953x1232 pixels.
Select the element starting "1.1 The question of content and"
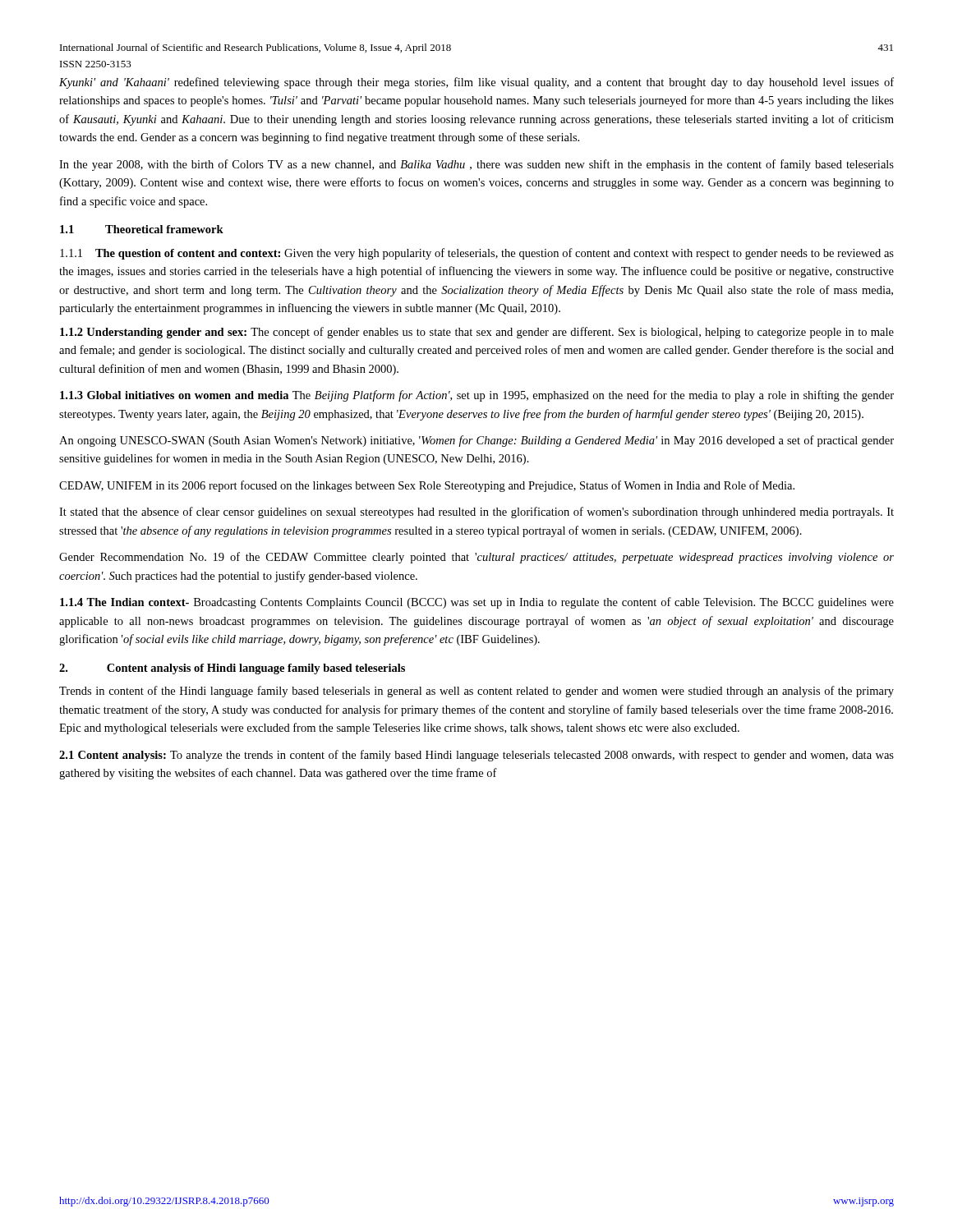[x=476, y=281]
